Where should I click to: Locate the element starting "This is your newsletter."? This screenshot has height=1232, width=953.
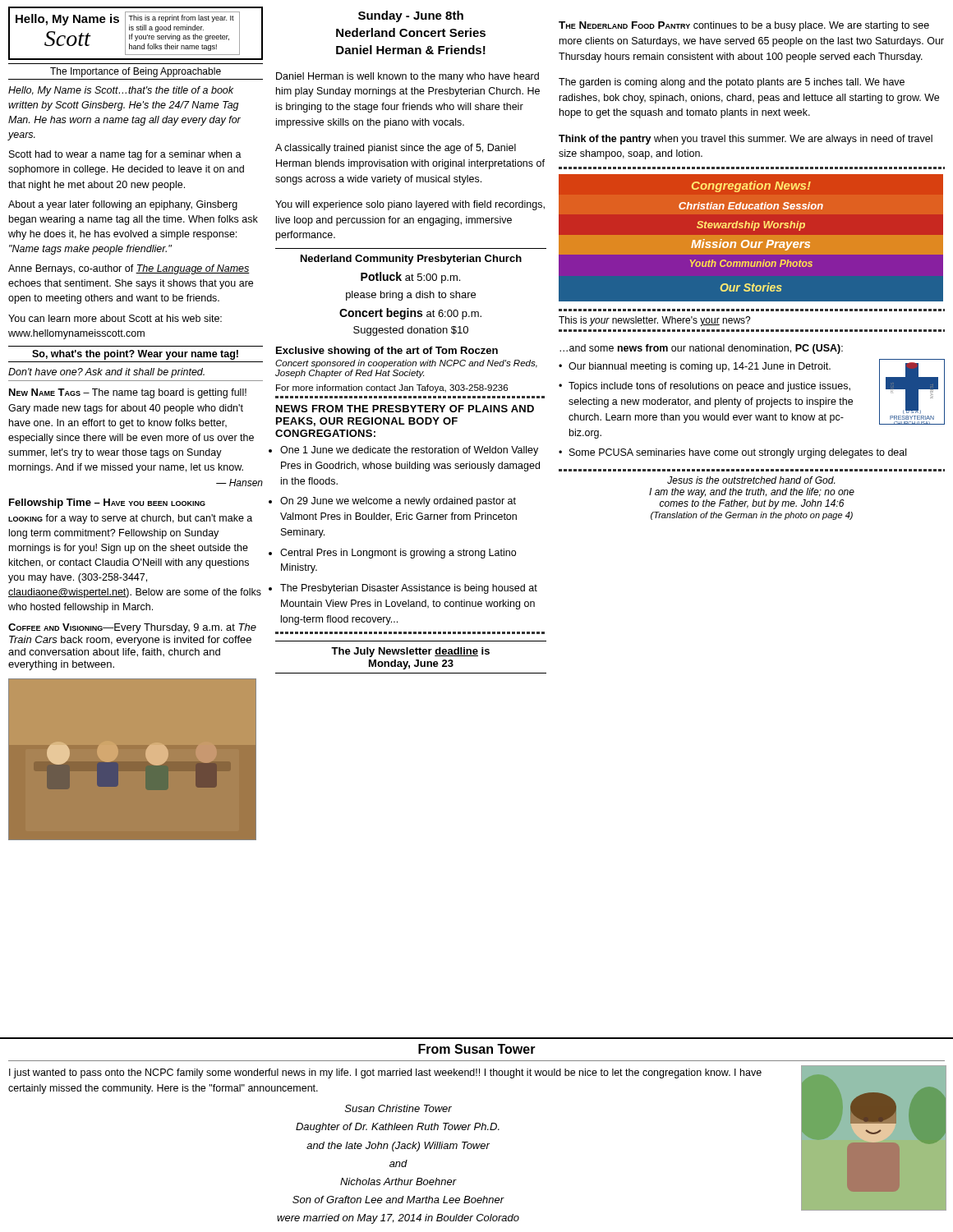click(752, 320)
